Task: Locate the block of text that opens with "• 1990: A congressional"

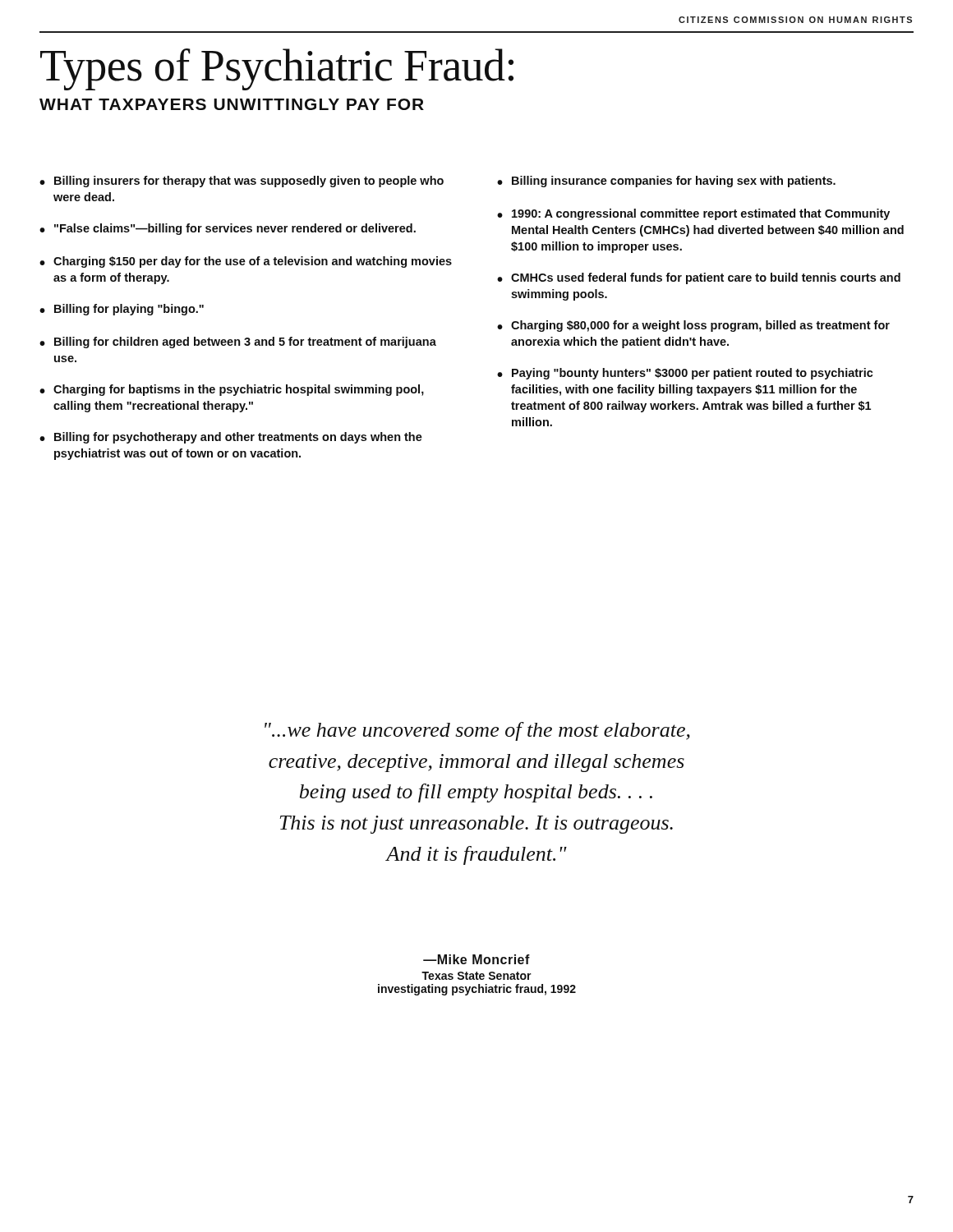Action: [705, 230]
